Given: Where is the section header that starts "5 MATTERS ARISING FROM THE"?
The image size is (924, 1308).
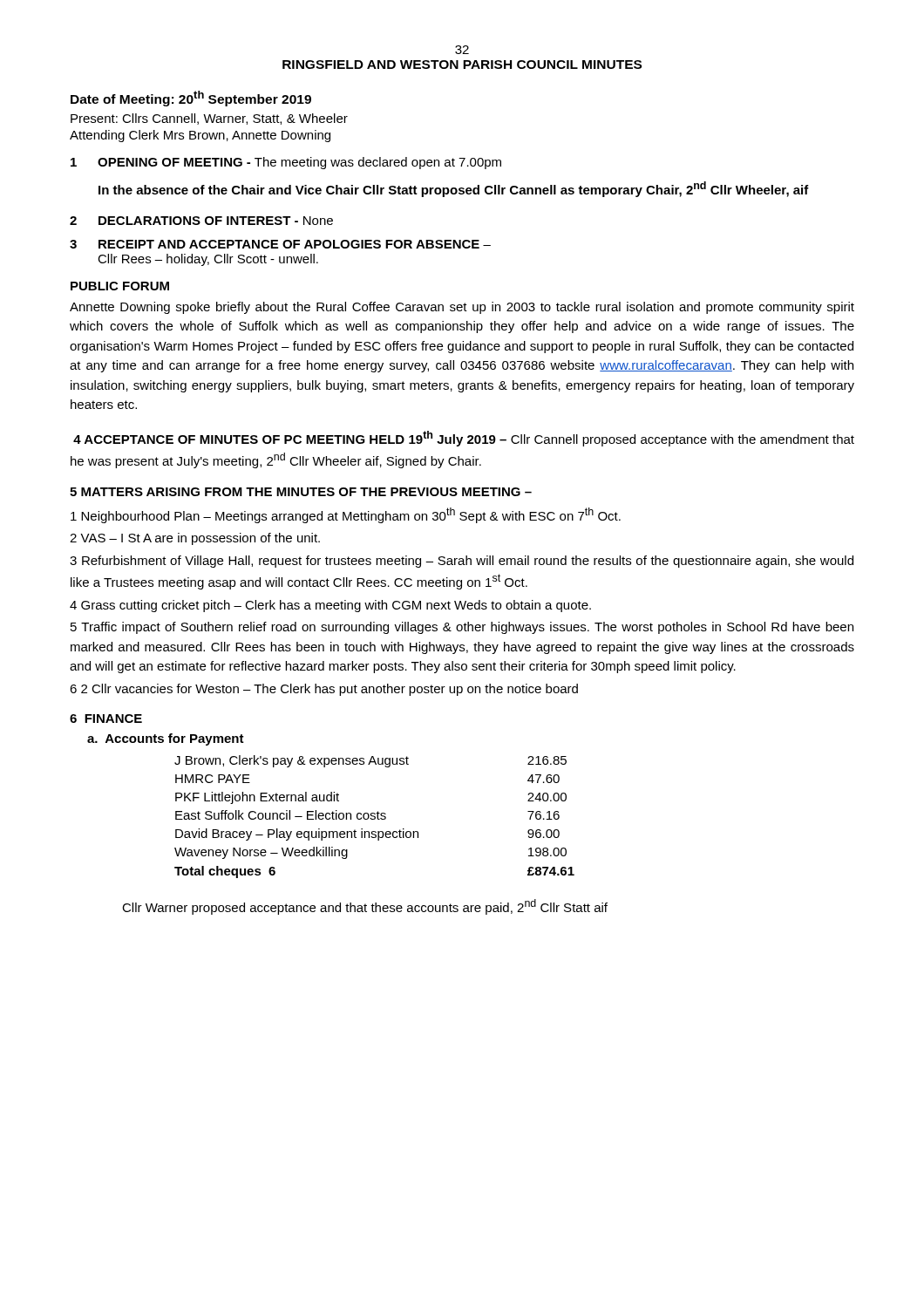Looking at the screenshot, I should coord(301,491).
